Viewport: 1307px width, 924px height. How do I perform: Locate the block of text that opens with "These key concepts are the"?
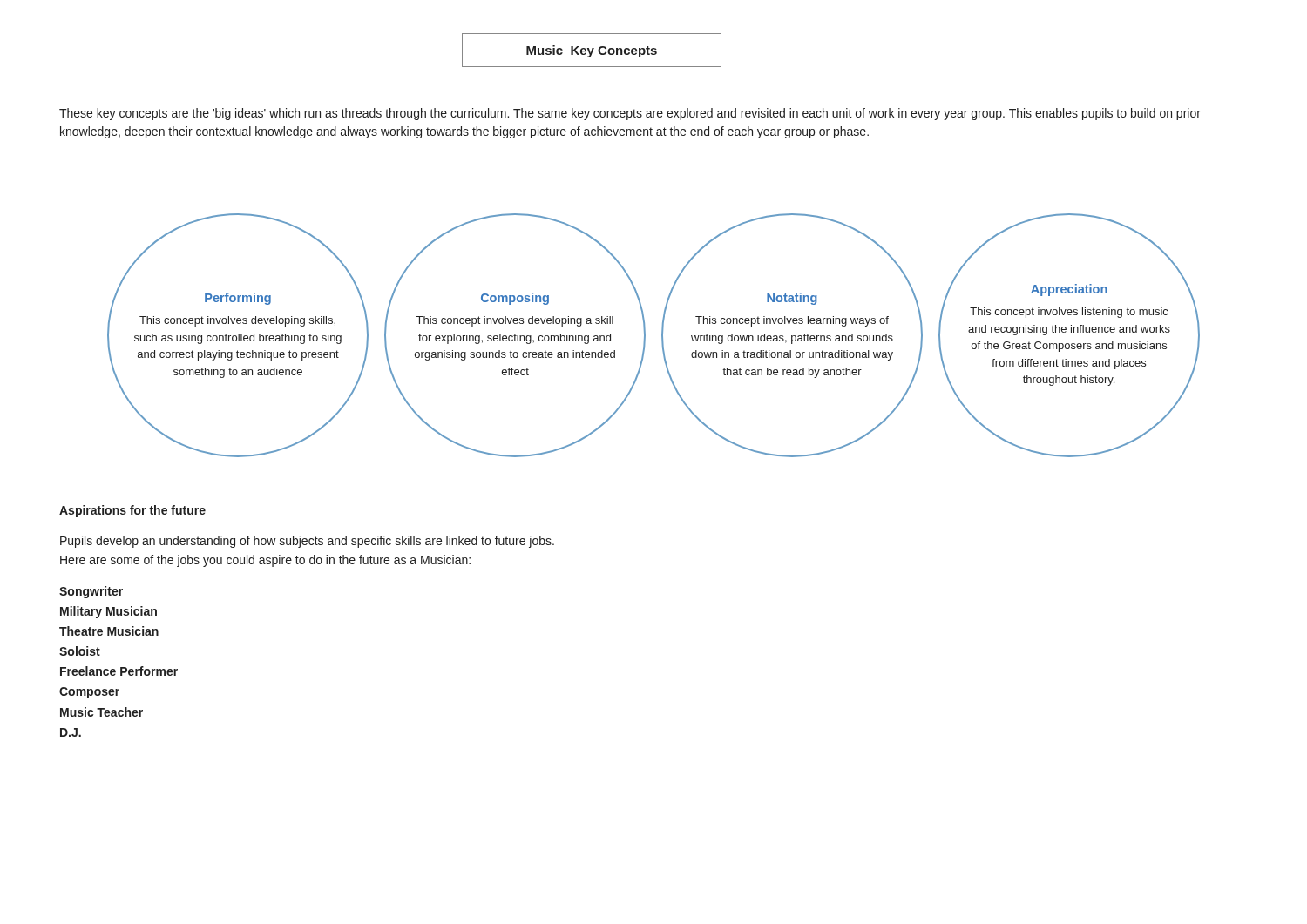(x=630, y=122)
